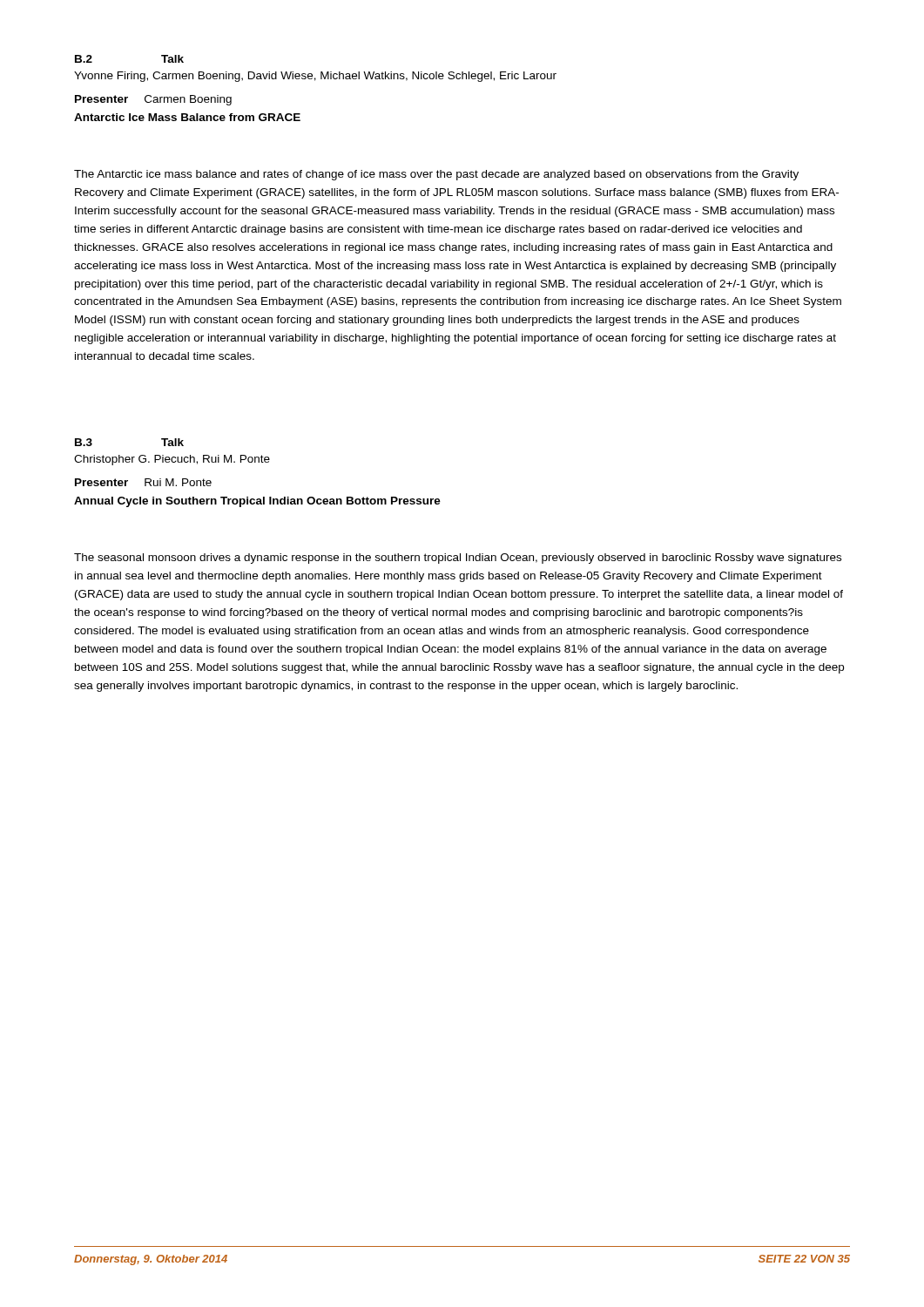Viewport: 924px width, 1307px height.
Task: Locate the title that opens with "Annual Cycle in Southern"
Action: 257,501
